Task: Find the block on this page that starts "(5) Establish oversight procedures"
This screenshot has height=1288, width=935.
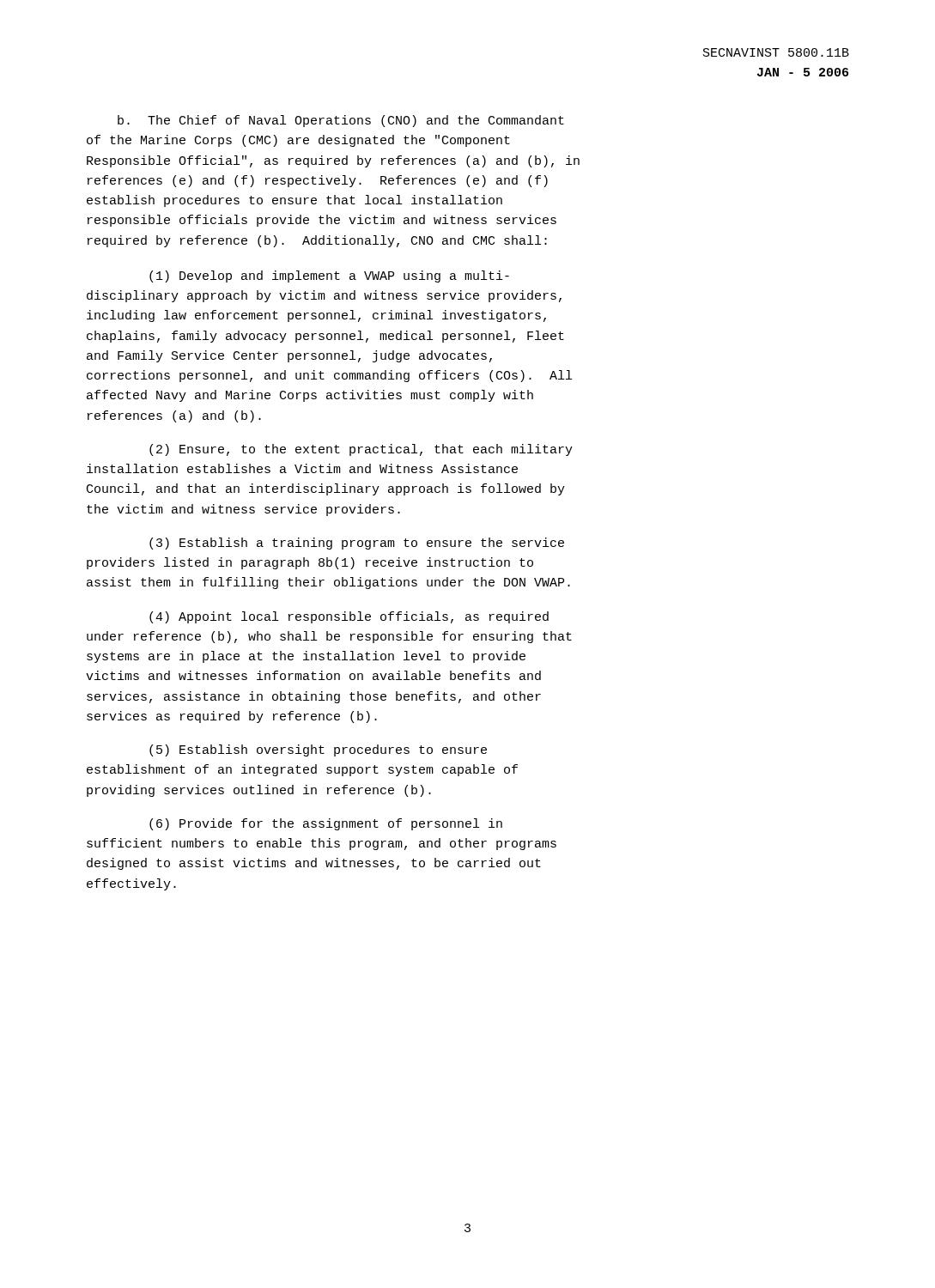Action: point(302,771)
